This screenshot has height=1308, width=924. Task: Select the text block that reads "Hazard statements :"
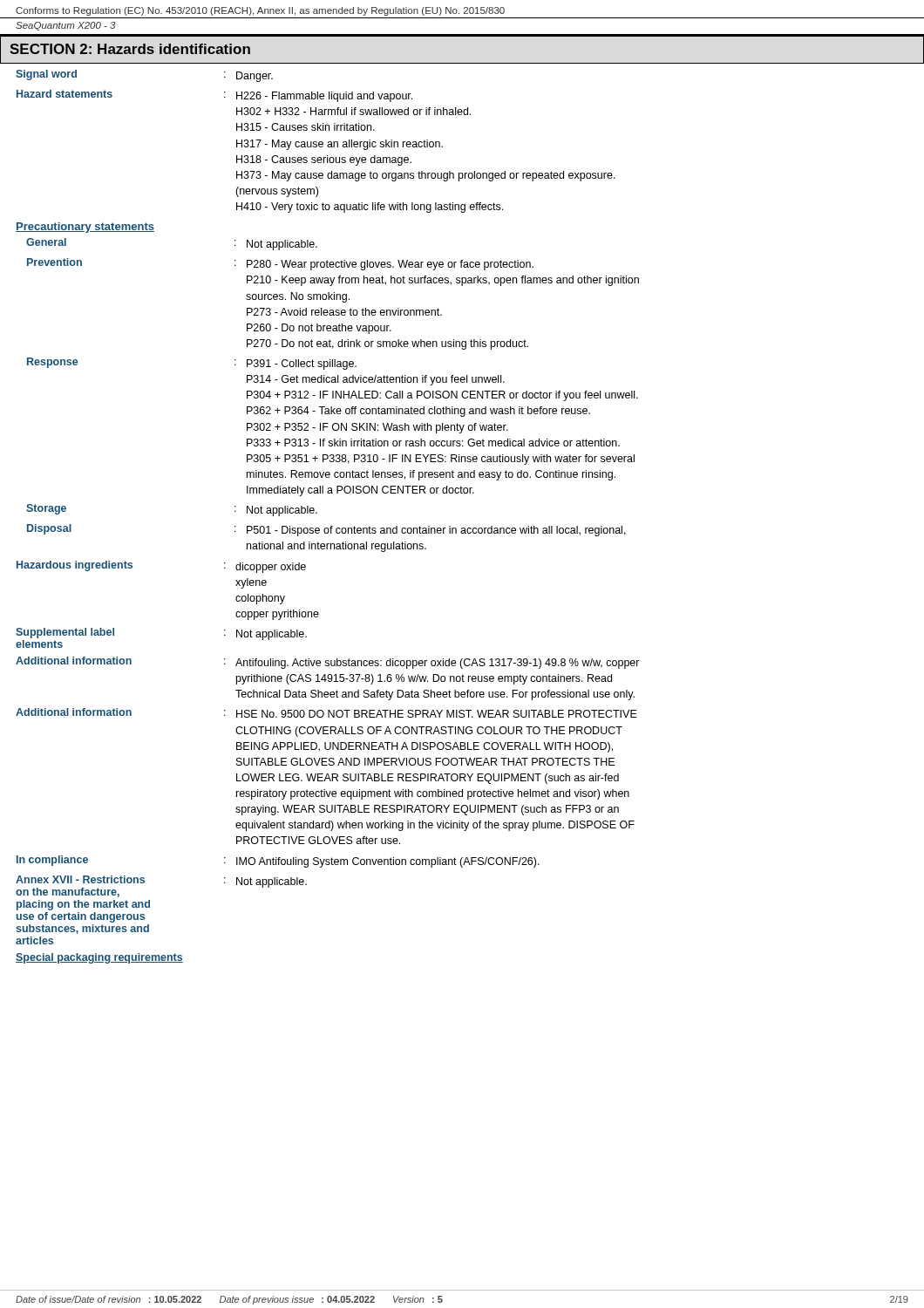coord(65,95)
